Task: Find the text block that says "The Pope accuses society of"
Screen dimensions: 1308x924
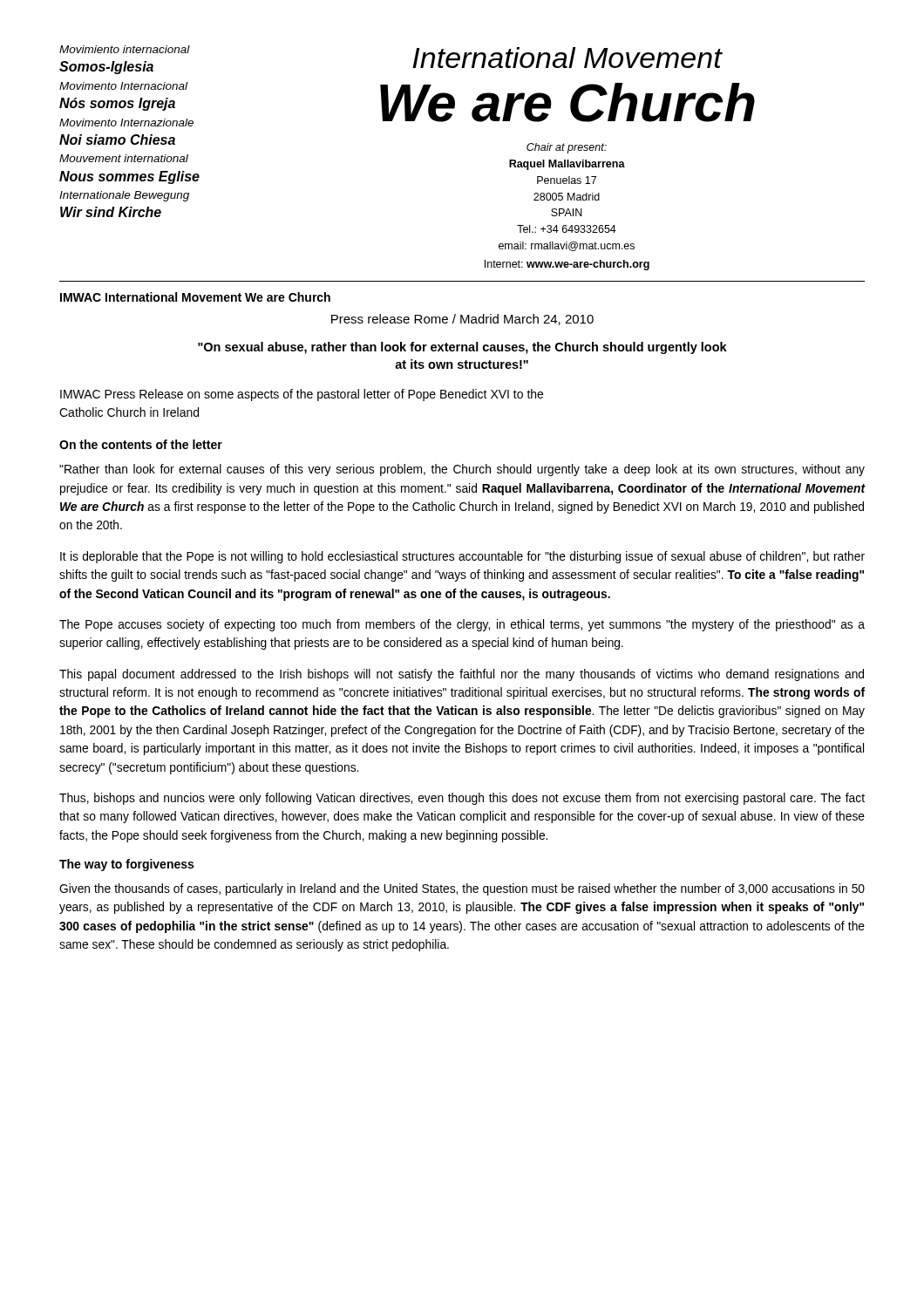Action: click(x=462, y=634)
